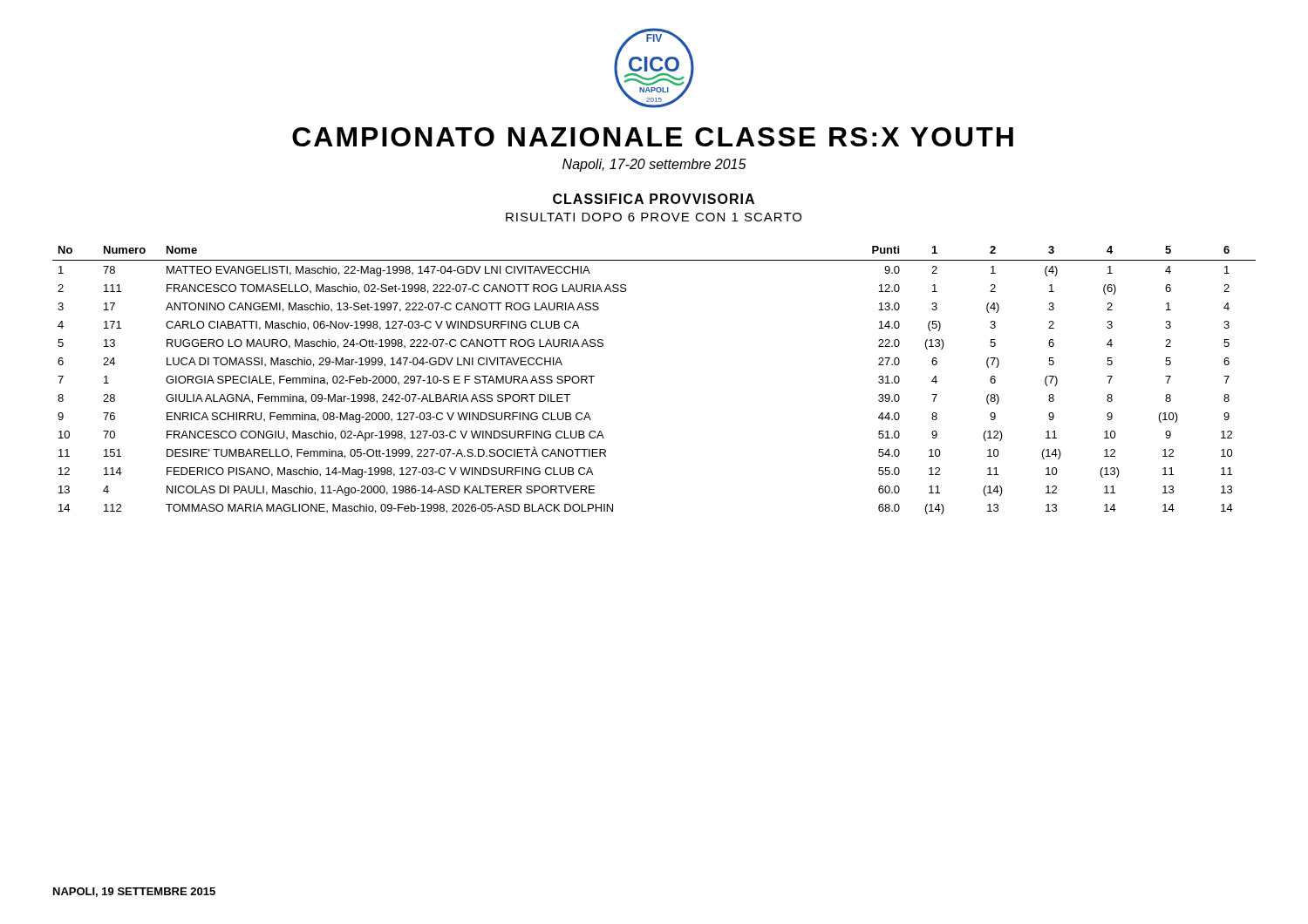Find a table
Screen dimensions: 924x1308
click(x=654, y=378)
